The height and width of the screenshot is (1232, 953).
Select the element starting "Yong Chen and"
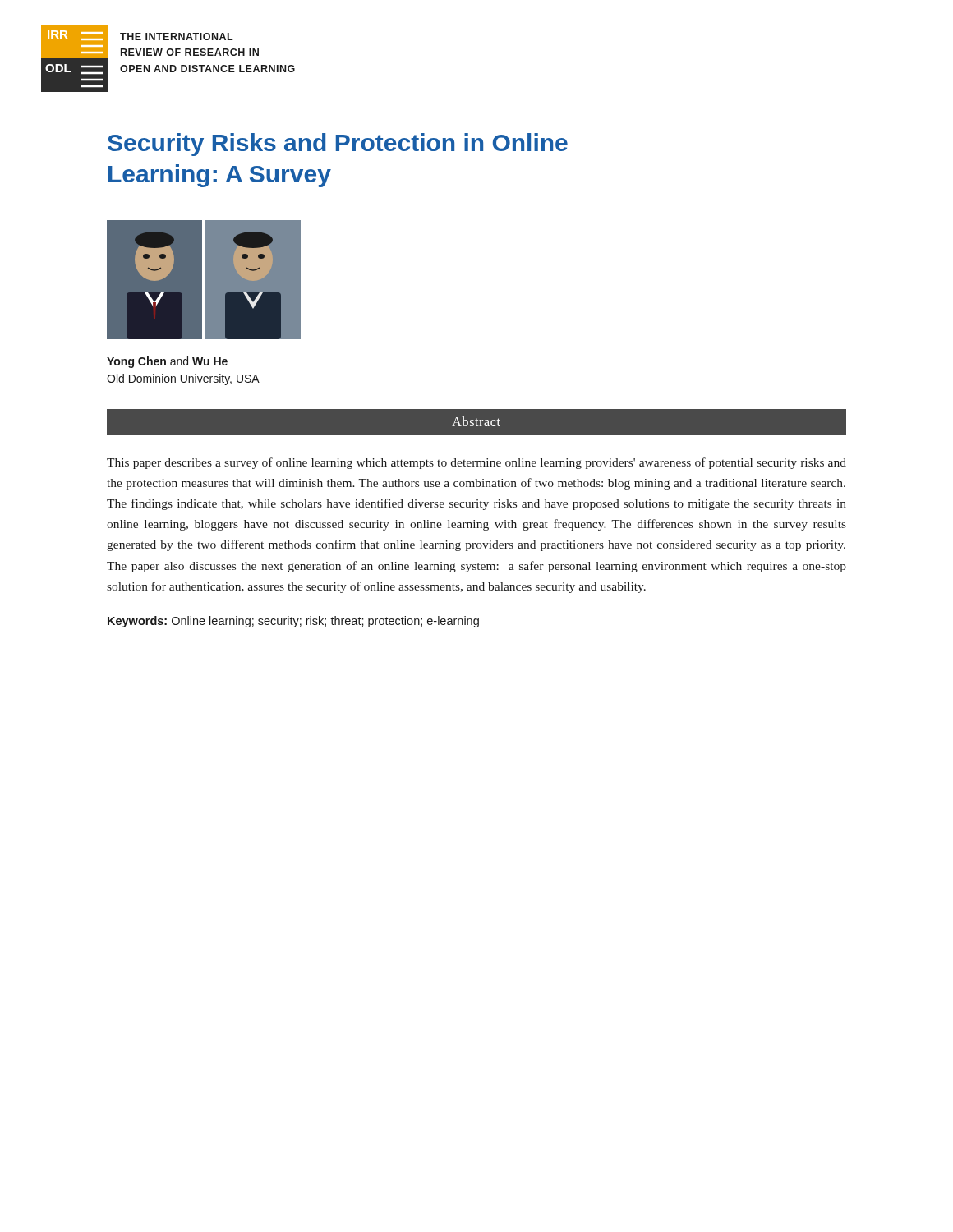coord(167,362)
